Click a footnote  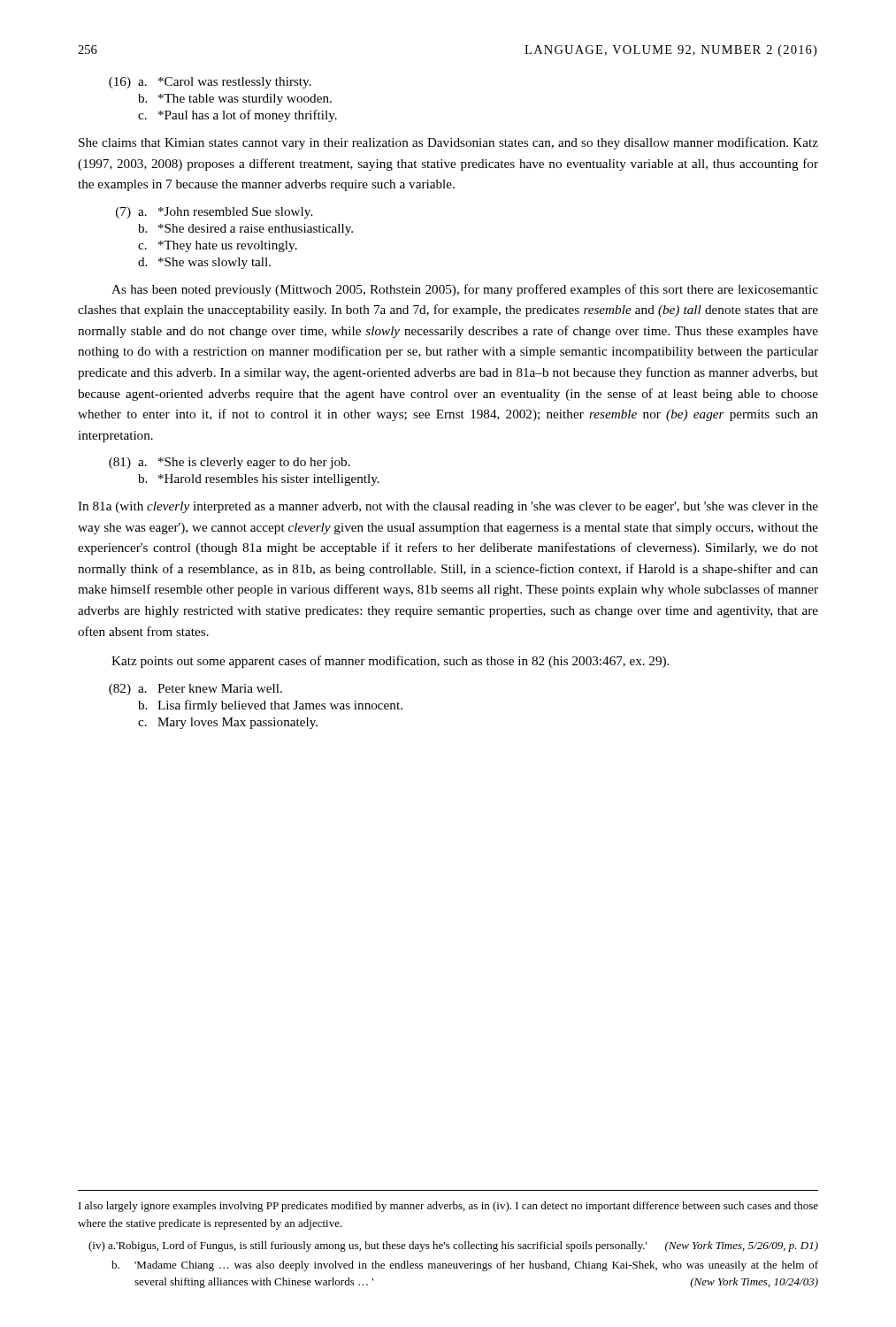point(448,1244)
